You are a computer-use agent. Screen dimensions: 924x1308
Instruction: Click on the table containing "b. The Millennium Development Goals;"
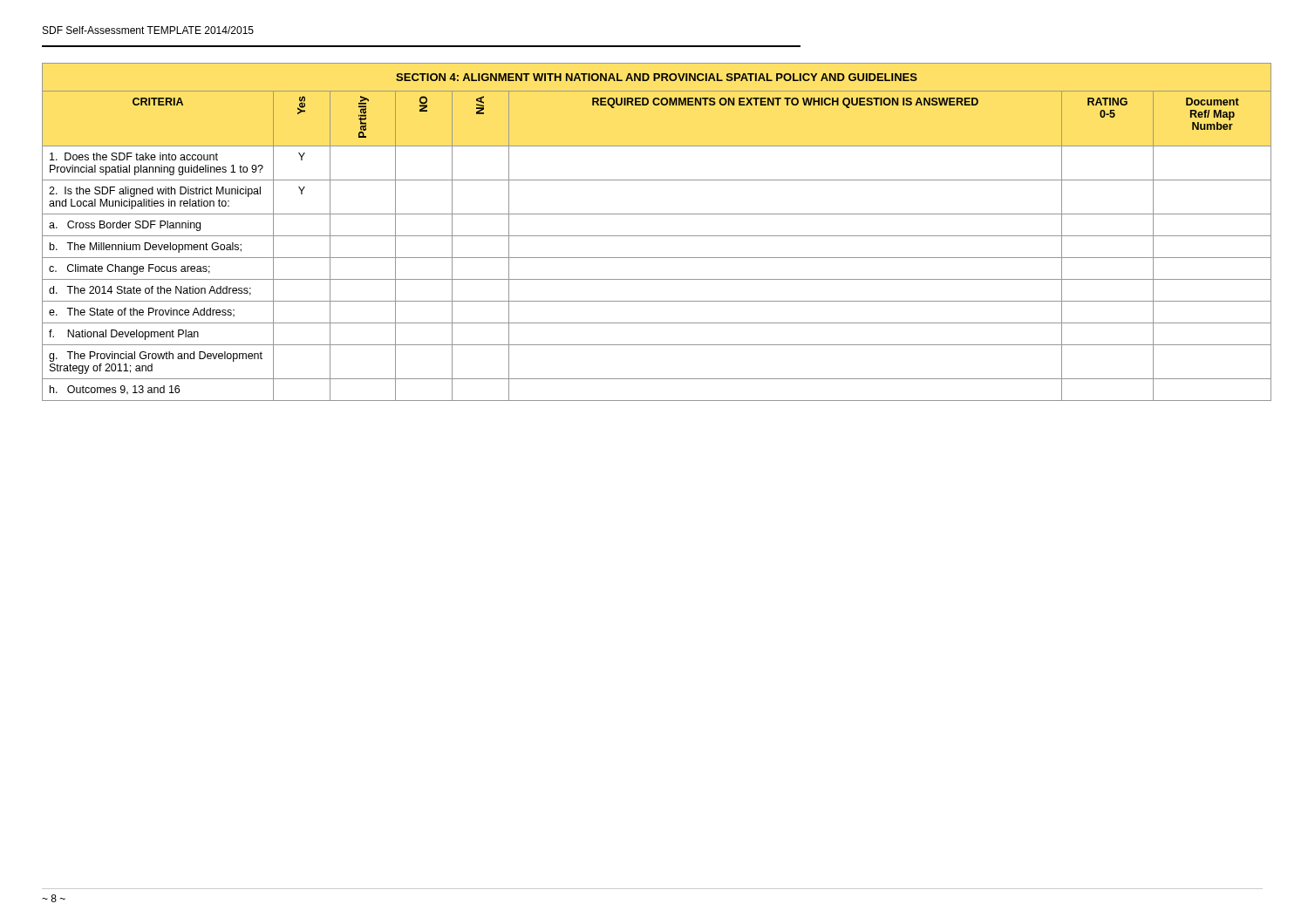pyautogui.click(x=657, y=232)
